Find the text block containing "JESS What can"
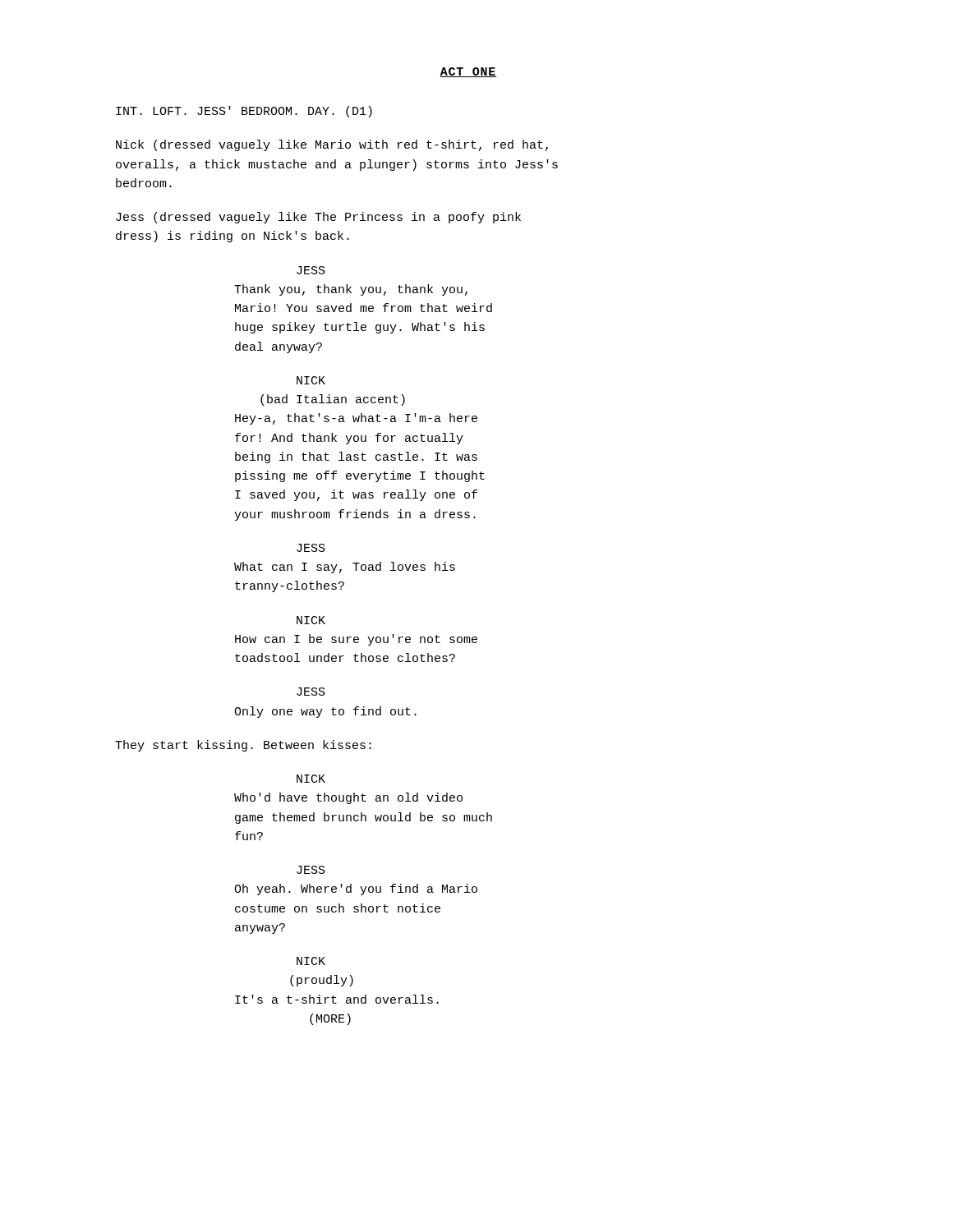The image size is (953, 1232). pyautogui.click(x=311, y=548)
